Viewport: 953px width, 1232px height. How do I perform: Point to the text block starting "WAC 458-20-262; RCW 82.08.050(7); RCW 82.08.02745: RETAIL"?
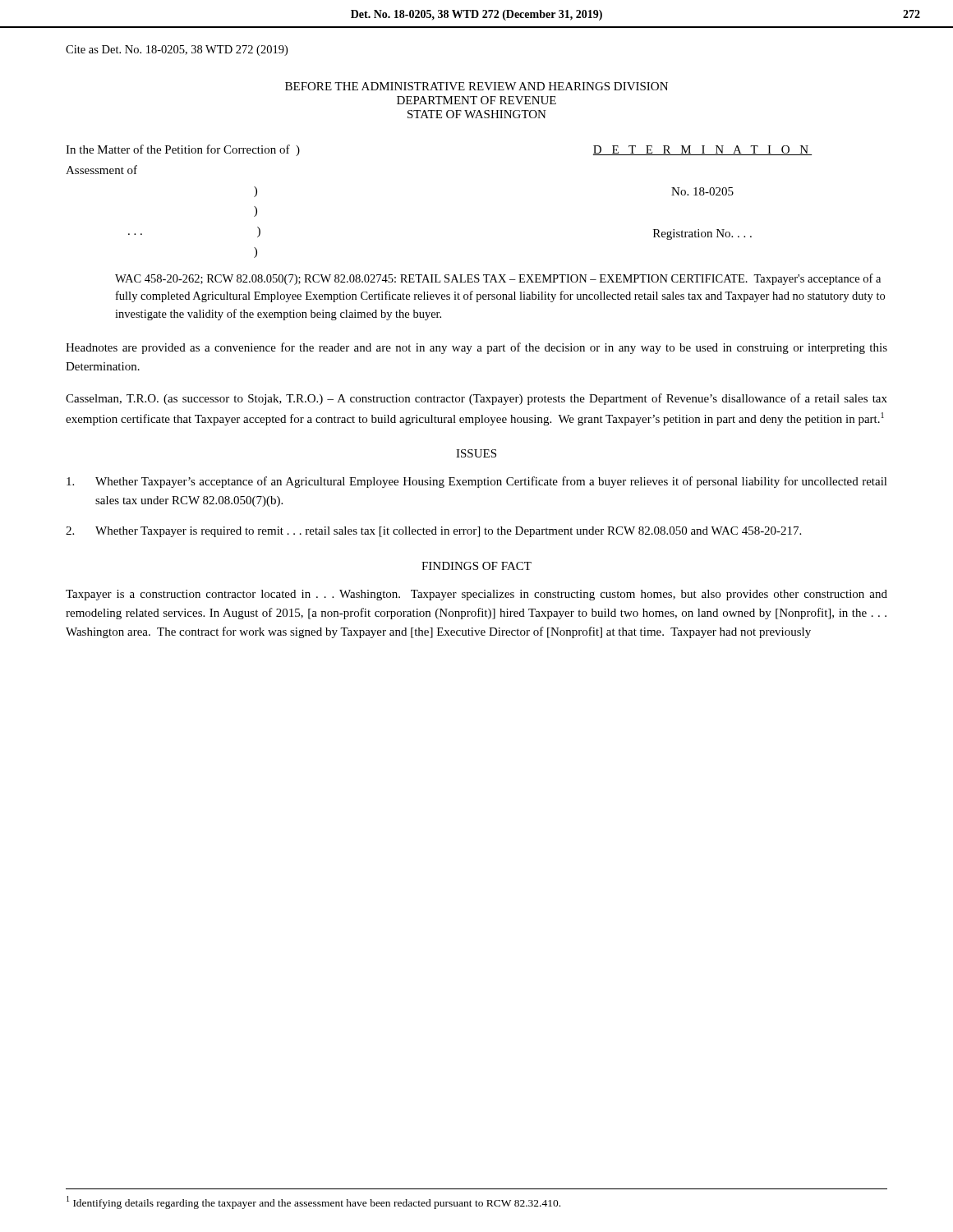click(500, 296)
